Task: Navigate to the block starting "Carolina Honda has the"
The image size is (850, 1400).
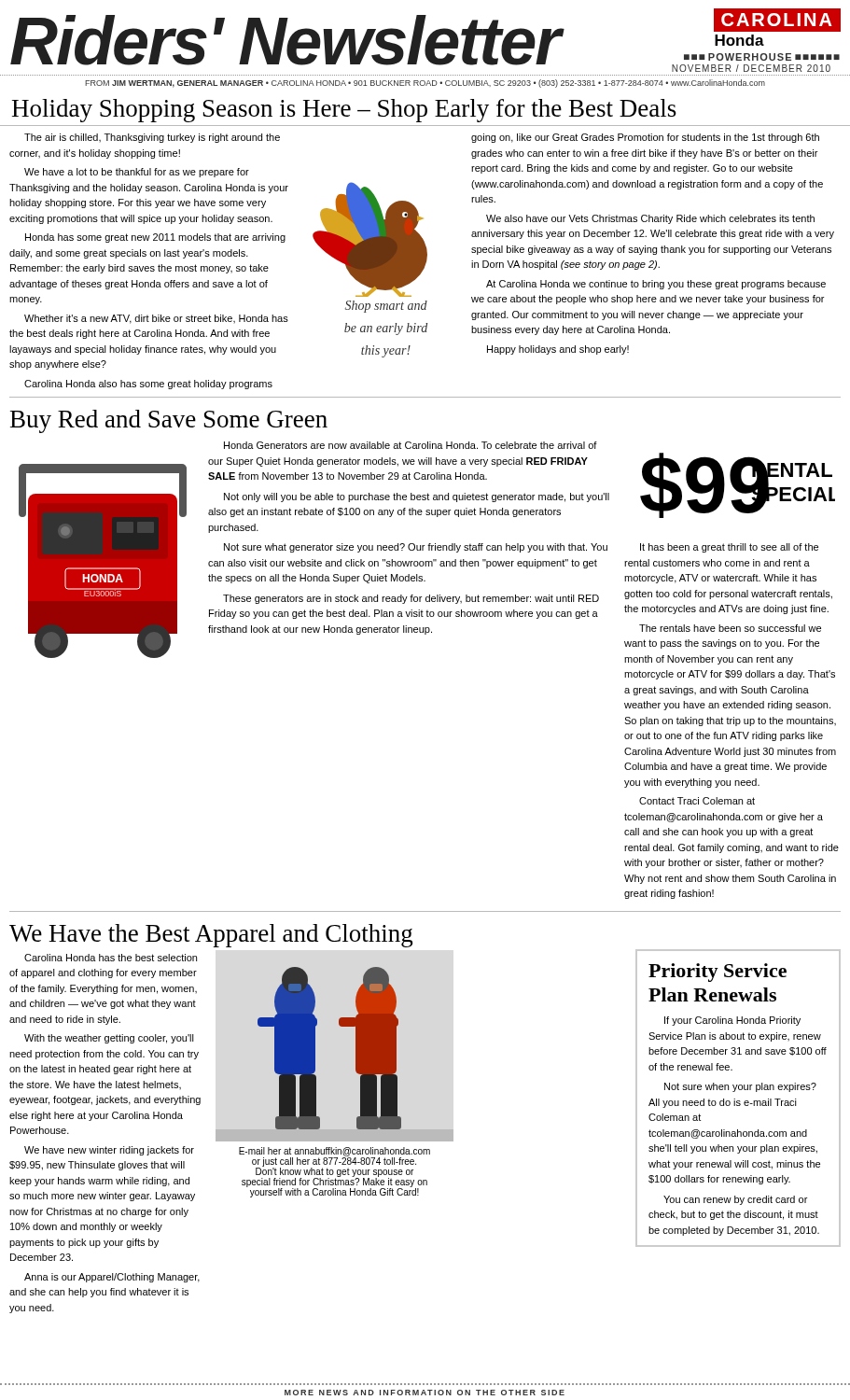Action: click(x=111, y=958)
